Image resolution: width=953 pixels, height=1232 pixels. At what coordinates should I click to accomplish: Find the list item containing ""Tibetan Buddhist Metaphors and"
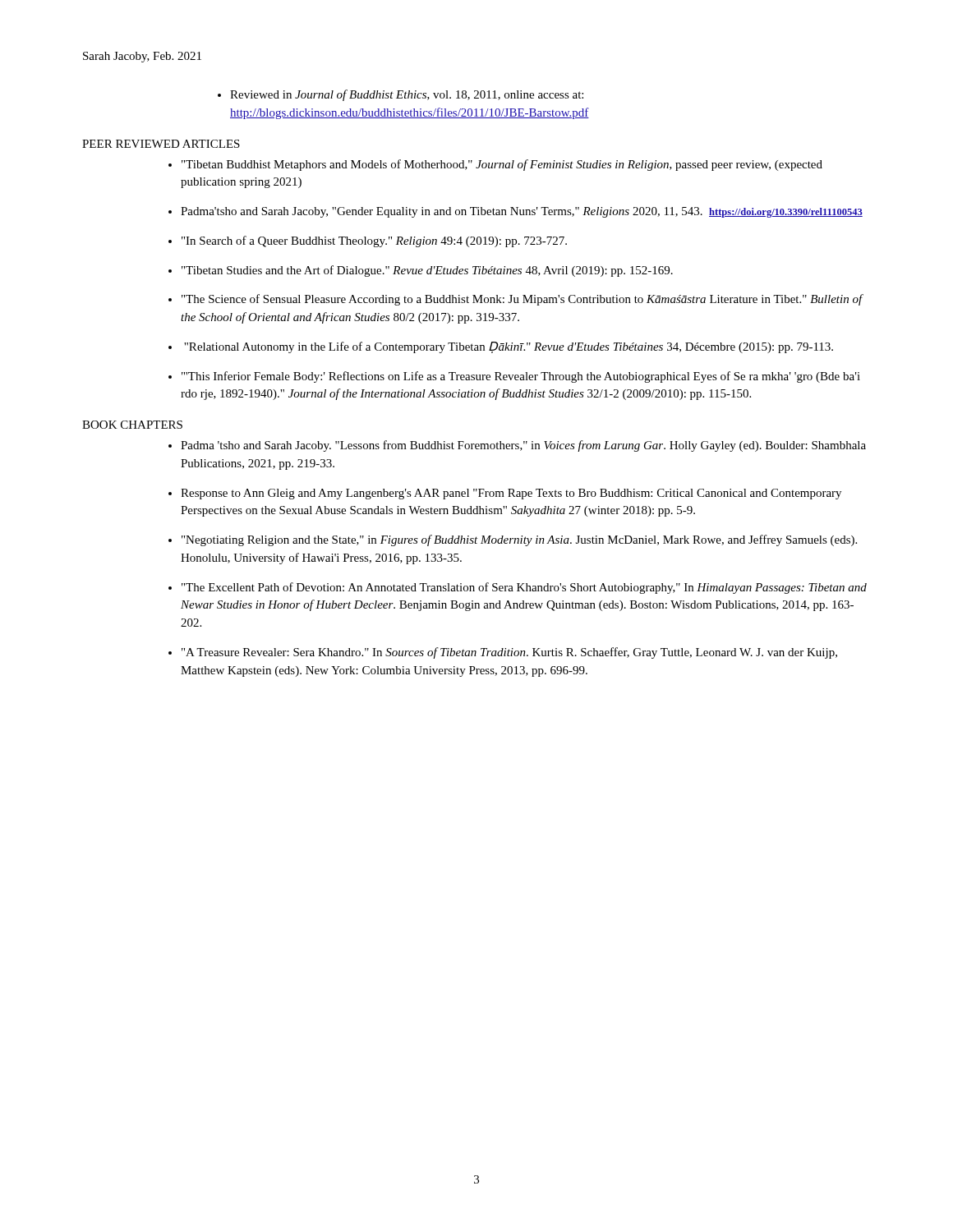pyautogui.click(x=502, y=173)
